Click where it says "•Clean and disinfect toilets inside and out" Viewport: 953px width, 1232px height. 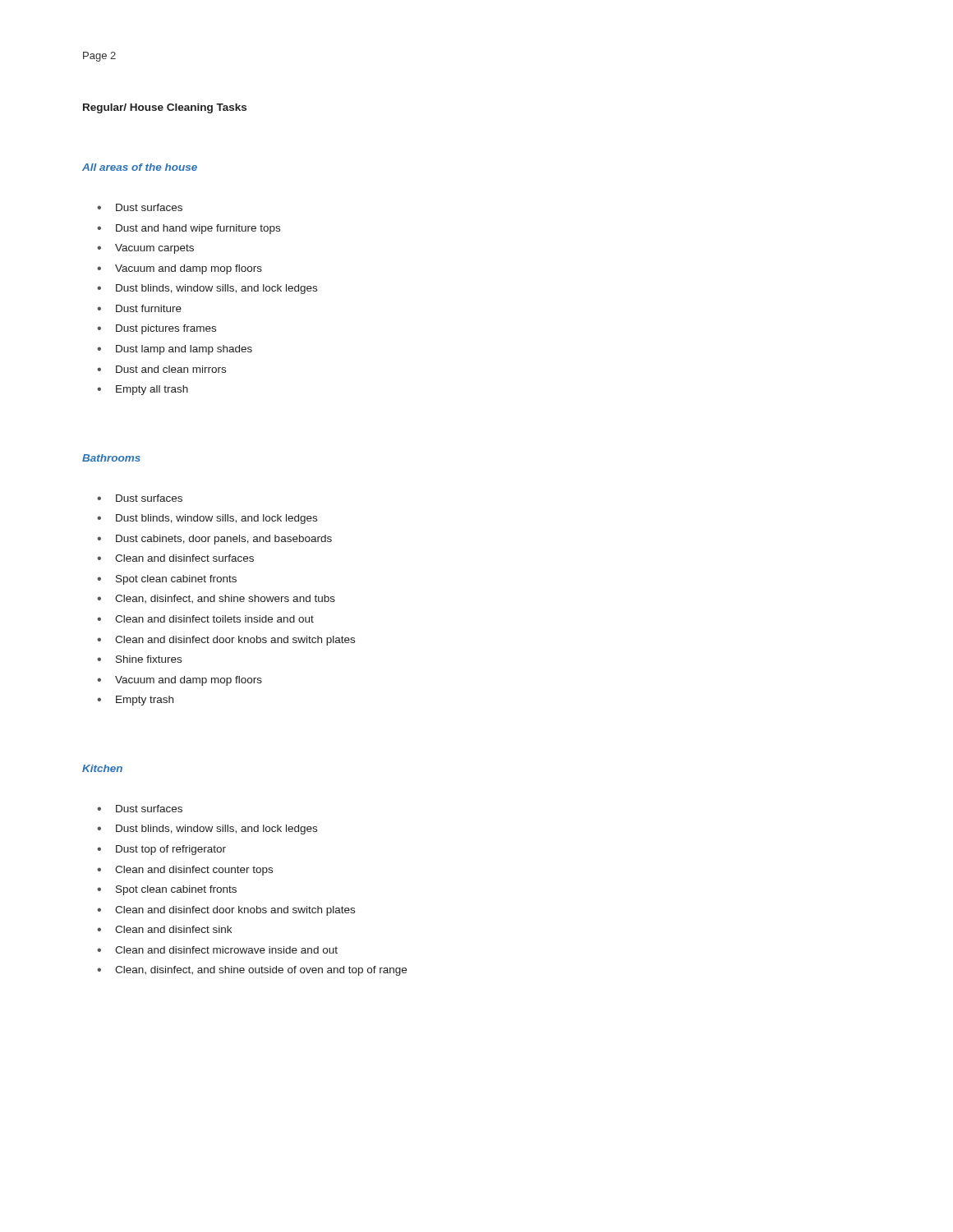(x=205, y=619)
